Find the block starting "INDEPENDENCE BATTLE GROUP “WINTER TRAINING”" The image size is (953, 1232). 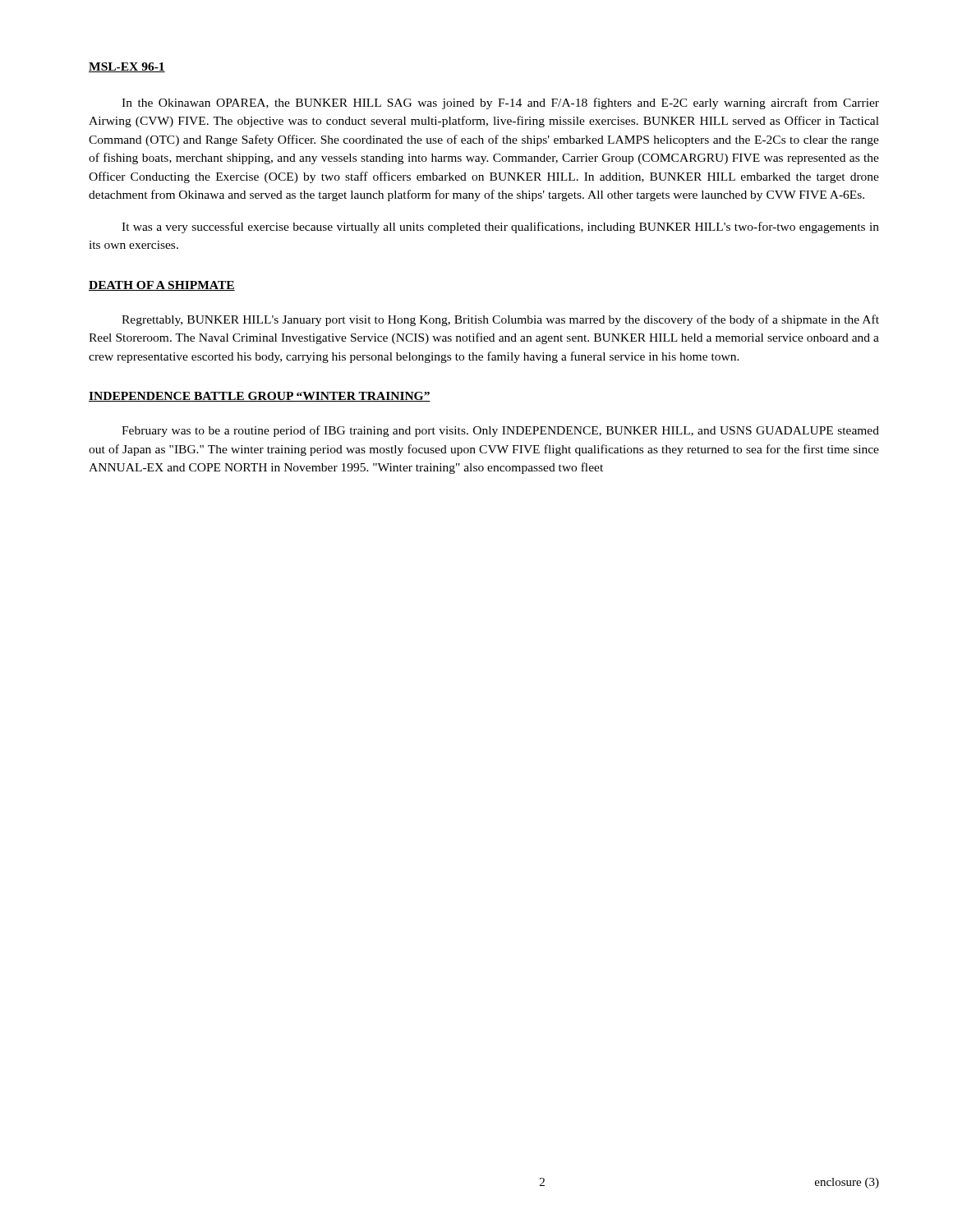[x=259, y=396]
